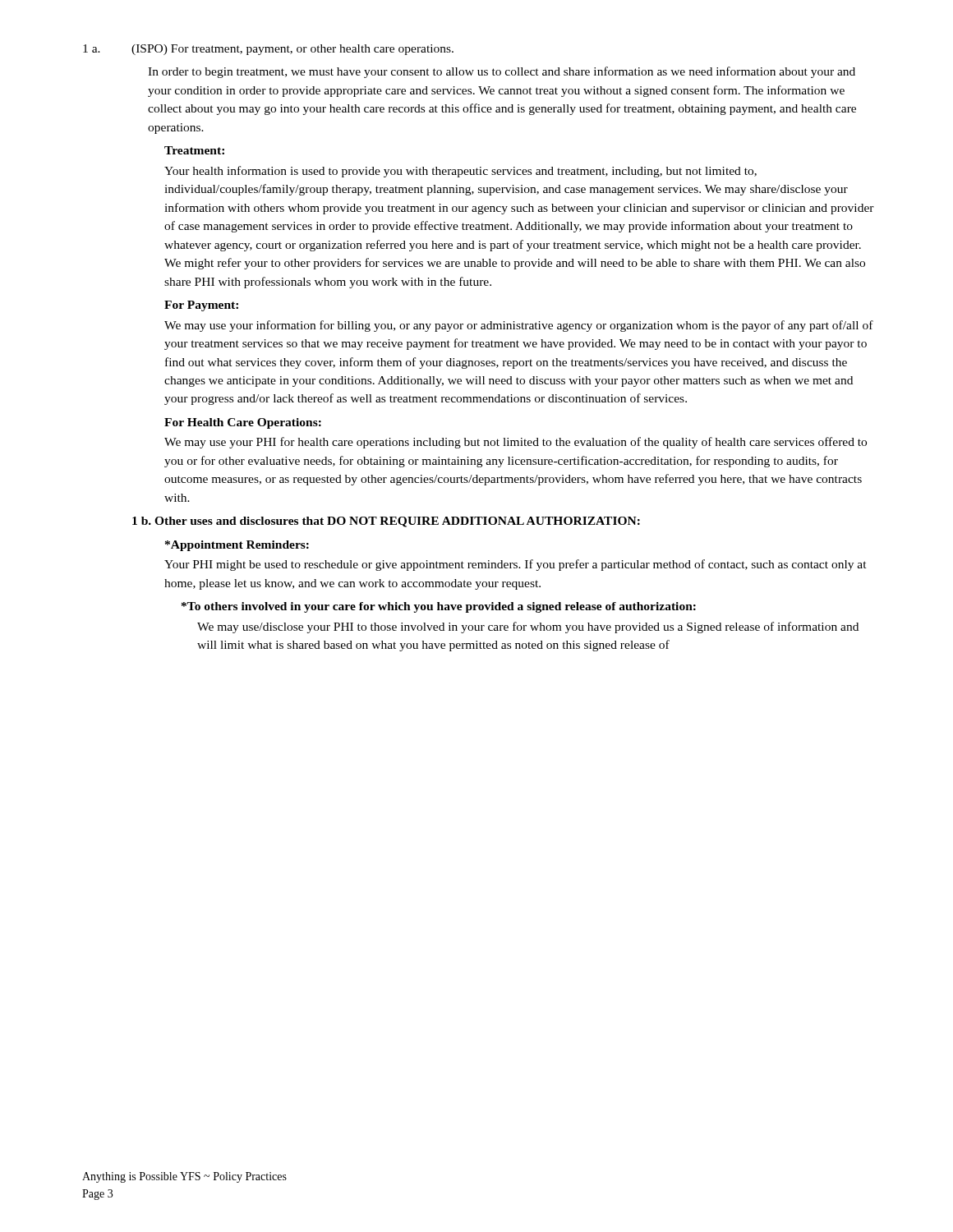Select the element starting "*Appointment Reminders:"
Screen dimensions: 1232x953
click(237, 544)
